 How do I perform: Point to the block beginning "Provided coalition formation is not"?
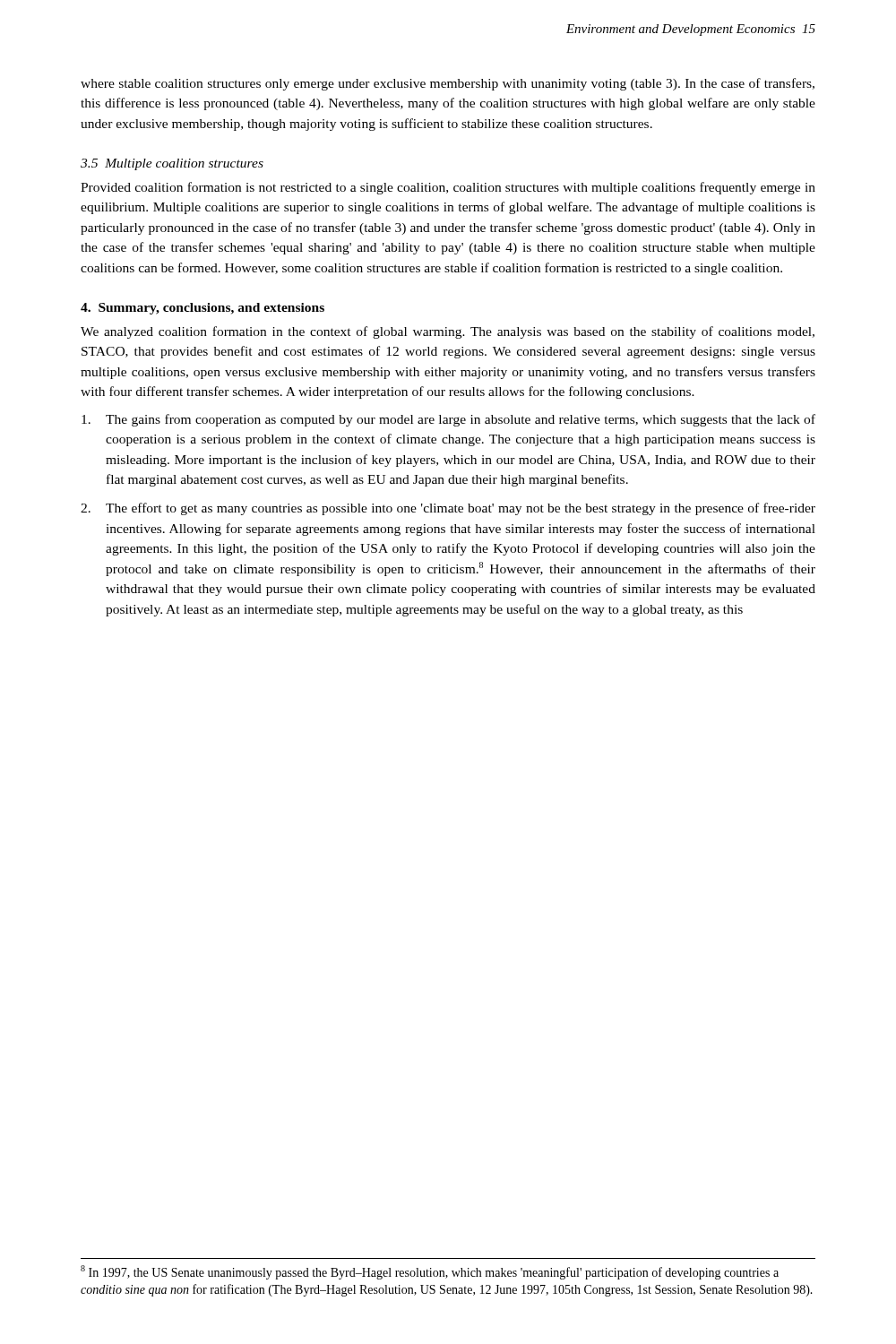coord(448,228)
